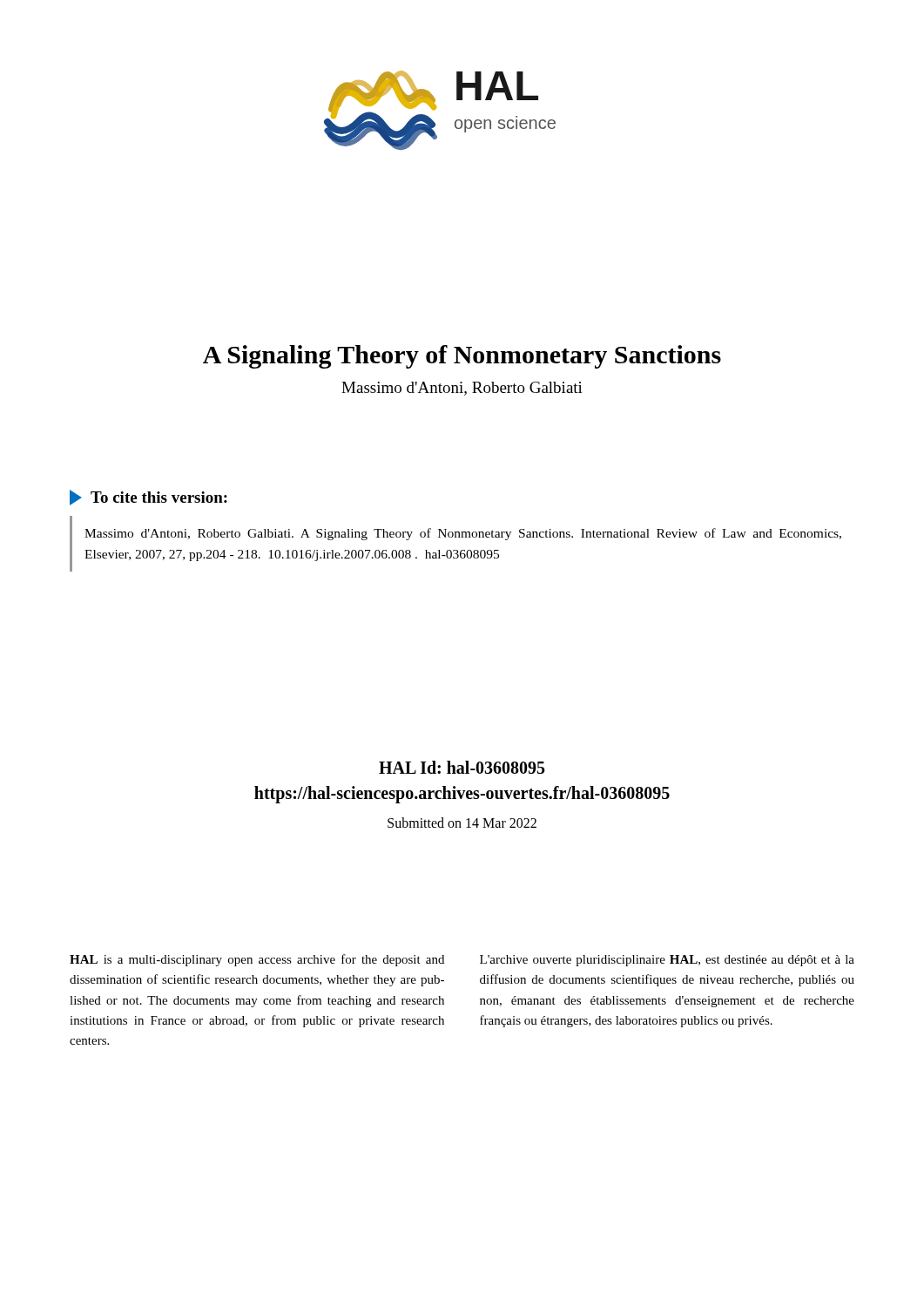
Task: Select the text block that says "Massimo d'Antoni, Roberto Galbiati. A Signaling Theory"
Action: coord(463,543)
